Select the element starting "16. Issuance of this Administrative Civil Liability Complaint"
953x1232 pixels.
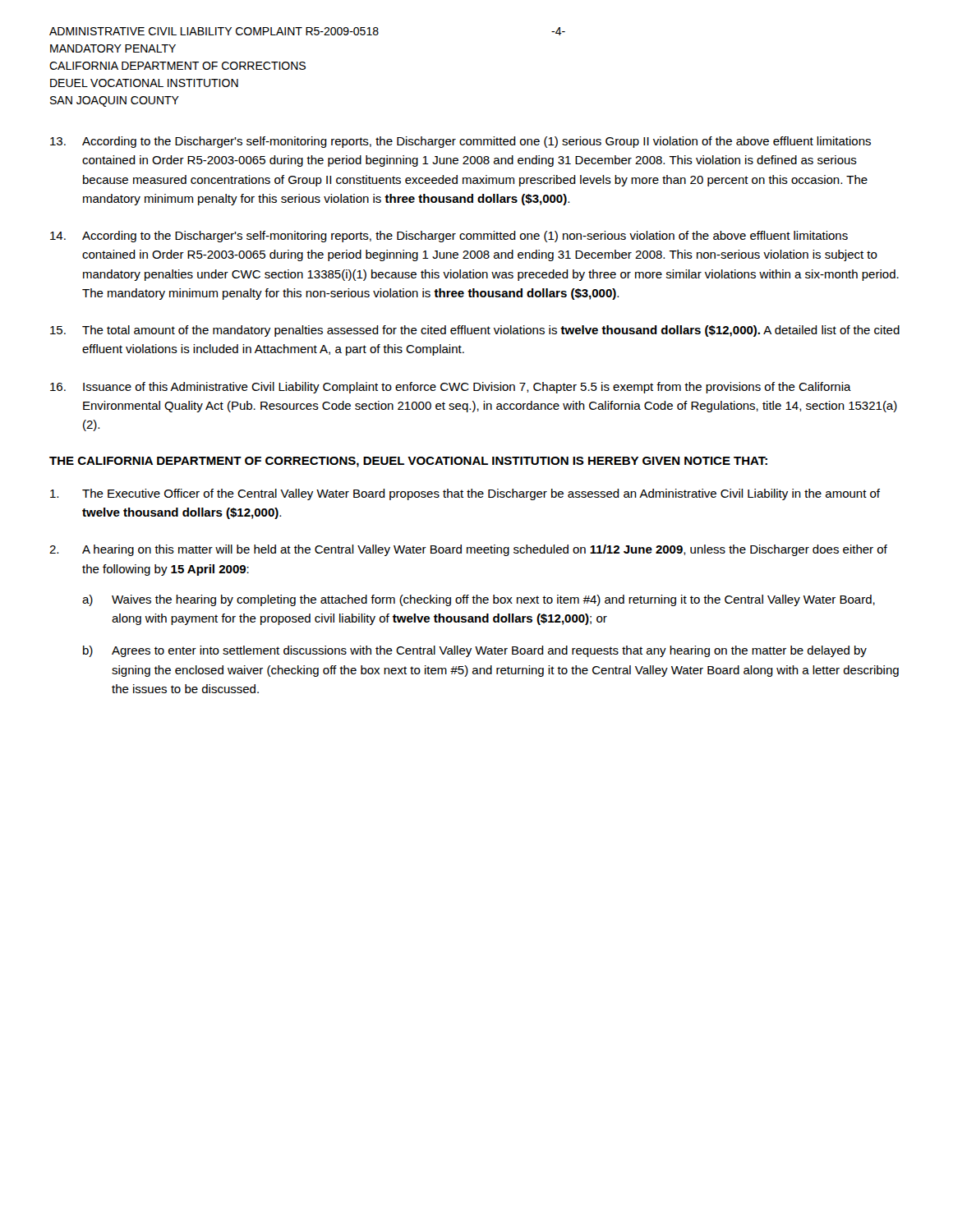476,405
